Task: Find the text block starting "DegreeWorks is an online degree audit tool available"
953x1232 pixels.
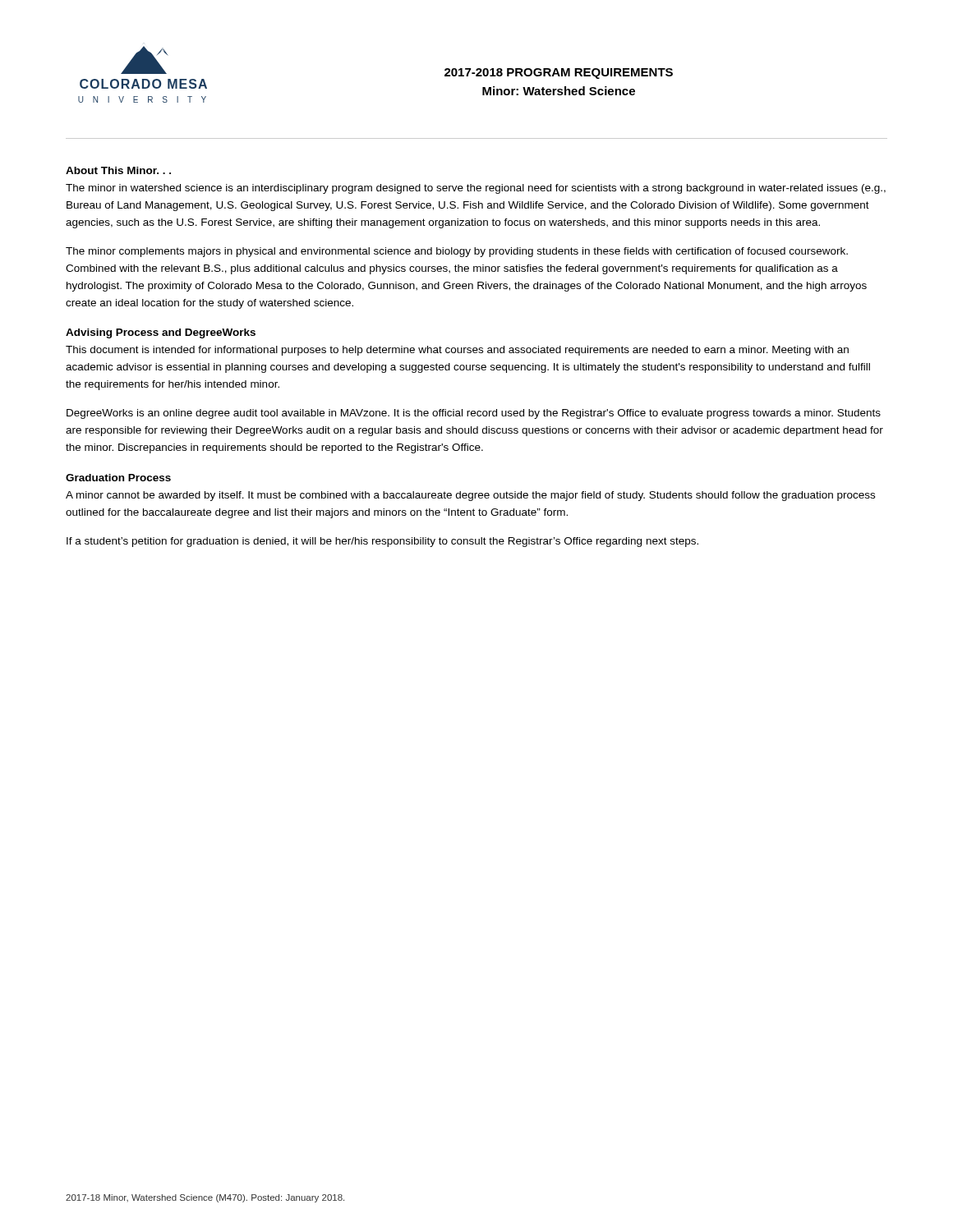Action: click(x=474, y=430)
